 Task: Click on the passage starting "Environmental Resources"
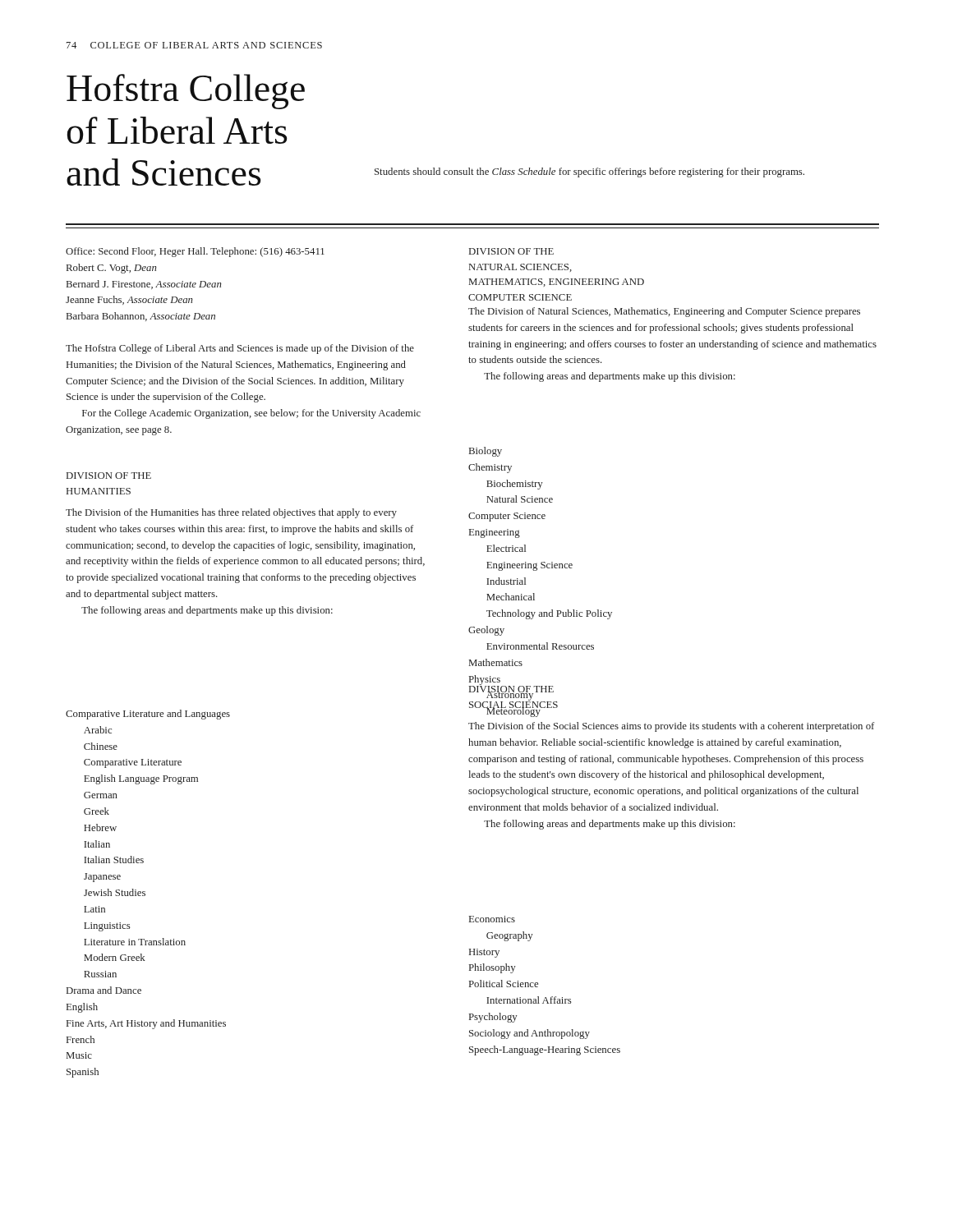[x=540, y=646]
